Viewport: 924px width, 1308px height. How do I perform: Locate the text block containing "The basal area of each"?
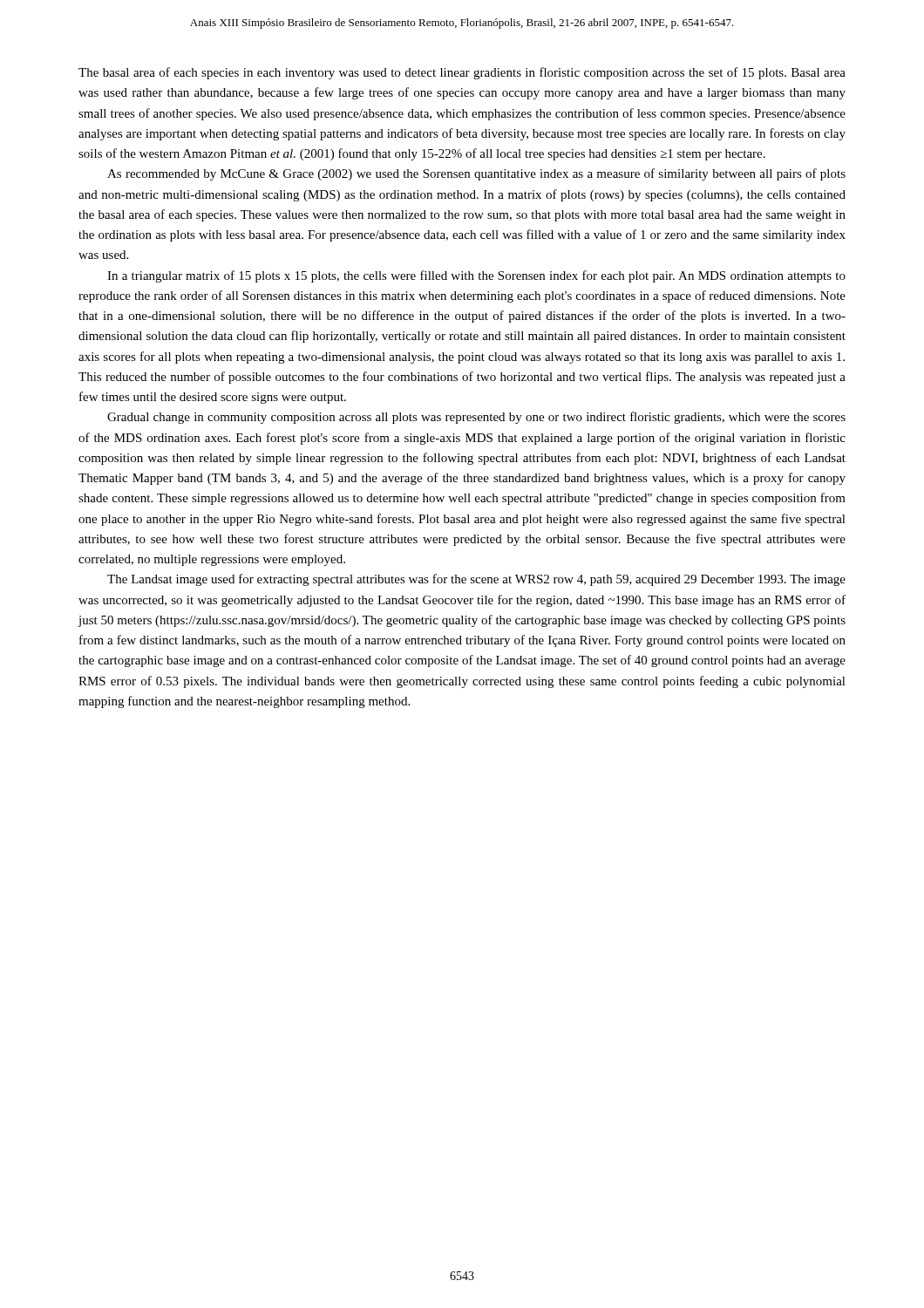point(462,387)
